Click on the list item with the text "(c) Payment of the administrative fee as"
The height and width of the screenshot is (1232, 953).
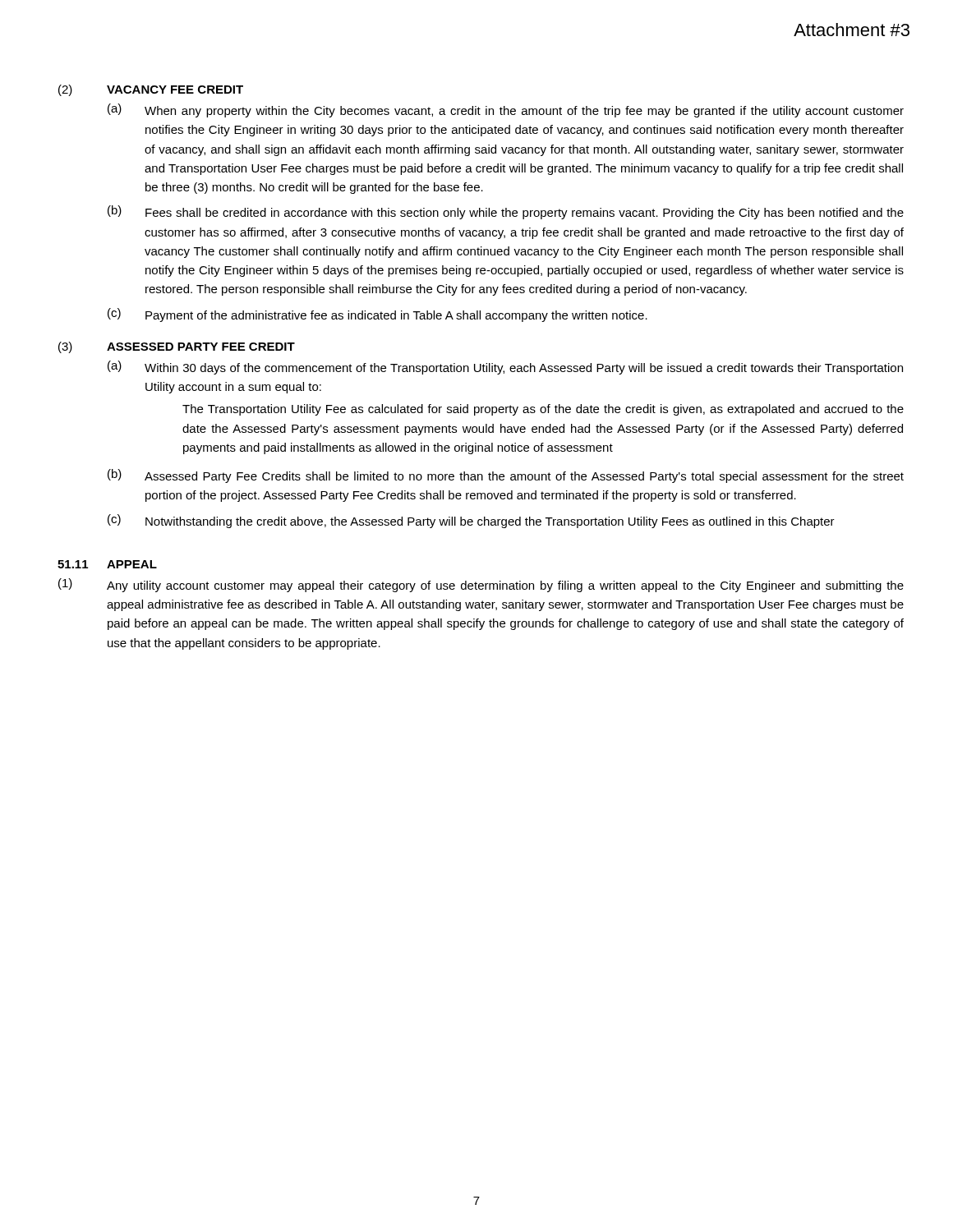505,315
